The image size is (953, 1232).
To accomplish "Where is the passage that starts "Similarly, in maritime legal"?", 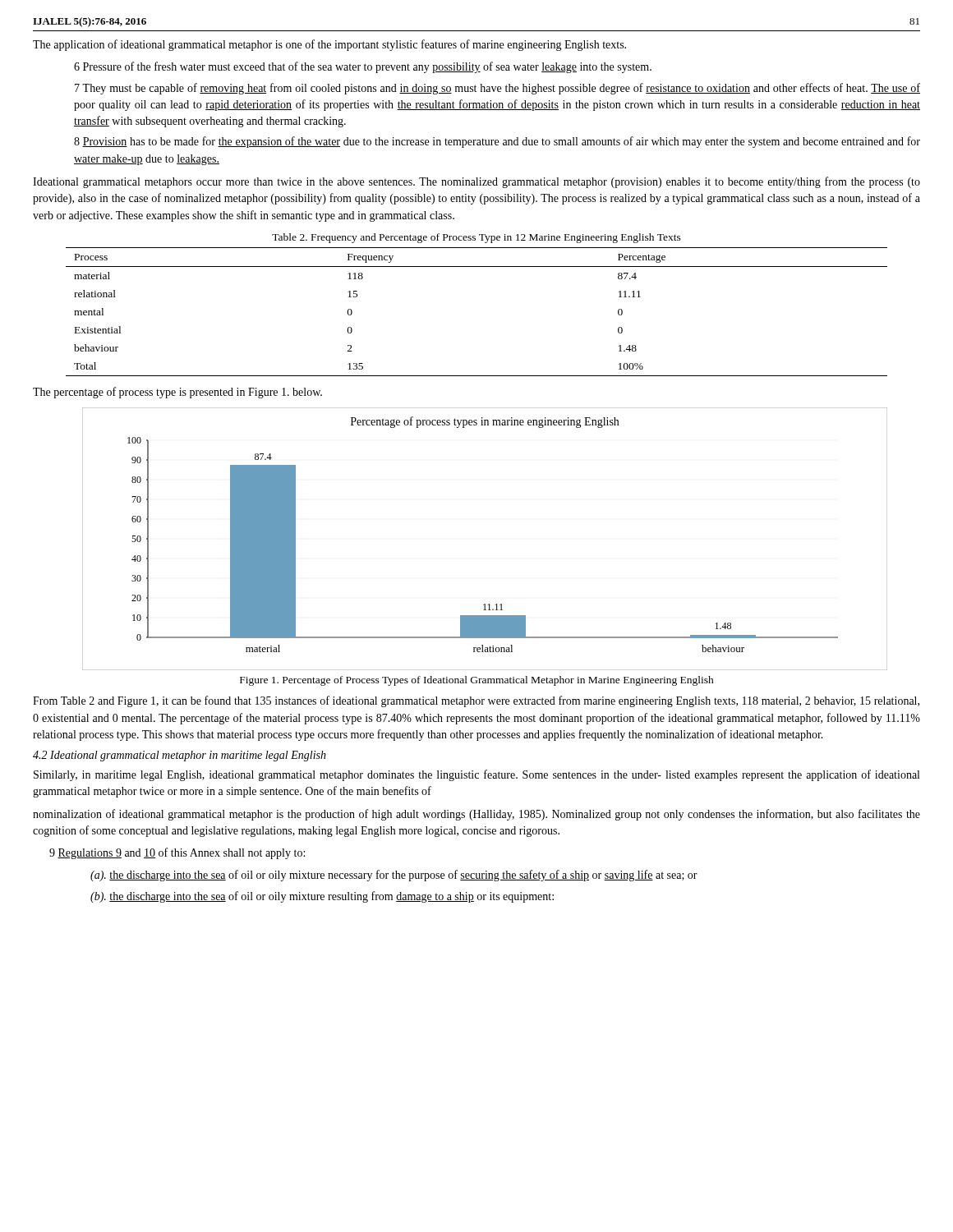I will 476,784.
